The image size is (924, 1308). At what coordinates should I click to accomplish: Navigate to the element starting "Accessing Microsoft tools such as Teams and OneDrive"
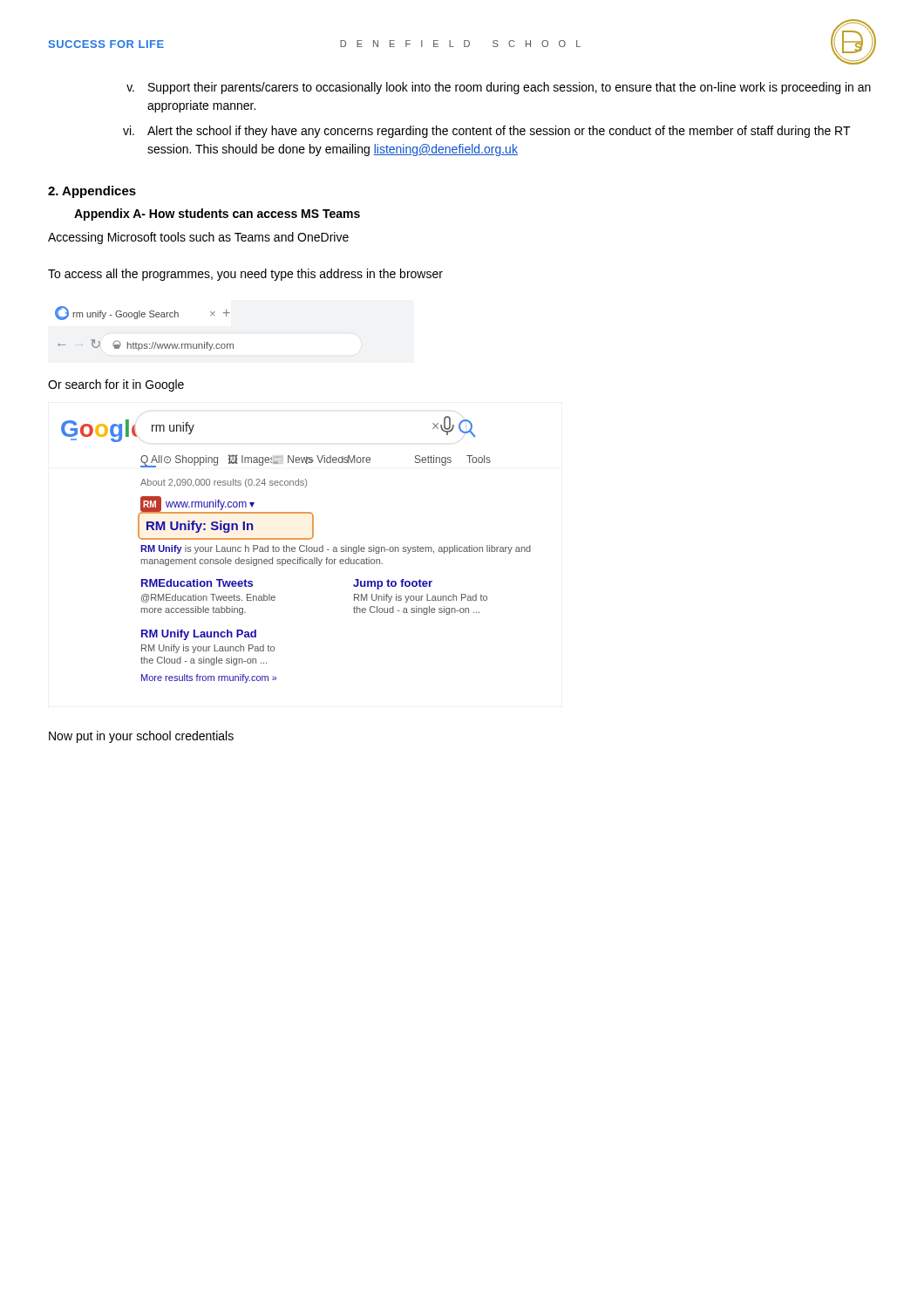click(198, 237)
